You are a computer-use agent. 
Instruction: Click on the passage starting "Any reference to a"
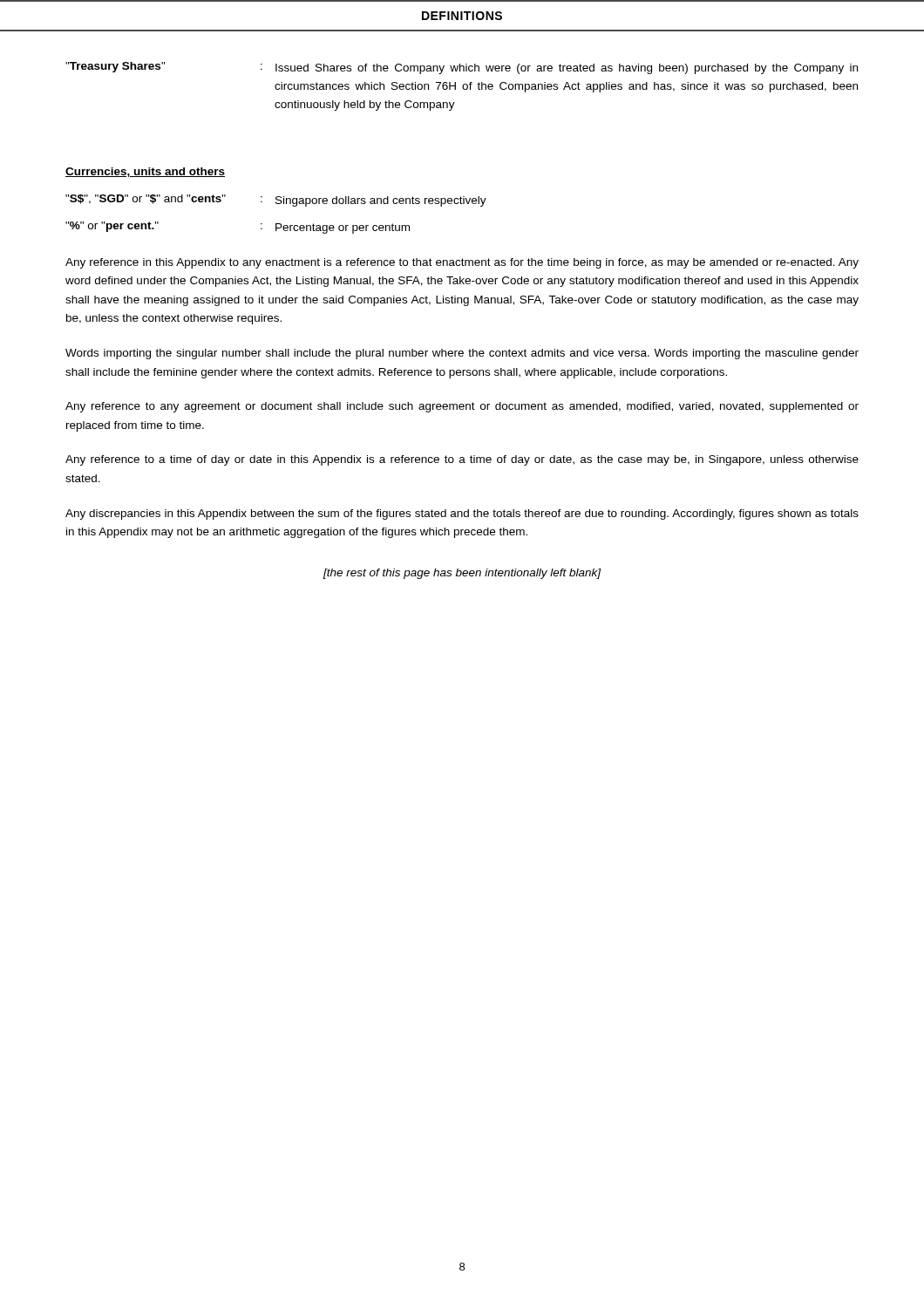click(x=462, y=469)
